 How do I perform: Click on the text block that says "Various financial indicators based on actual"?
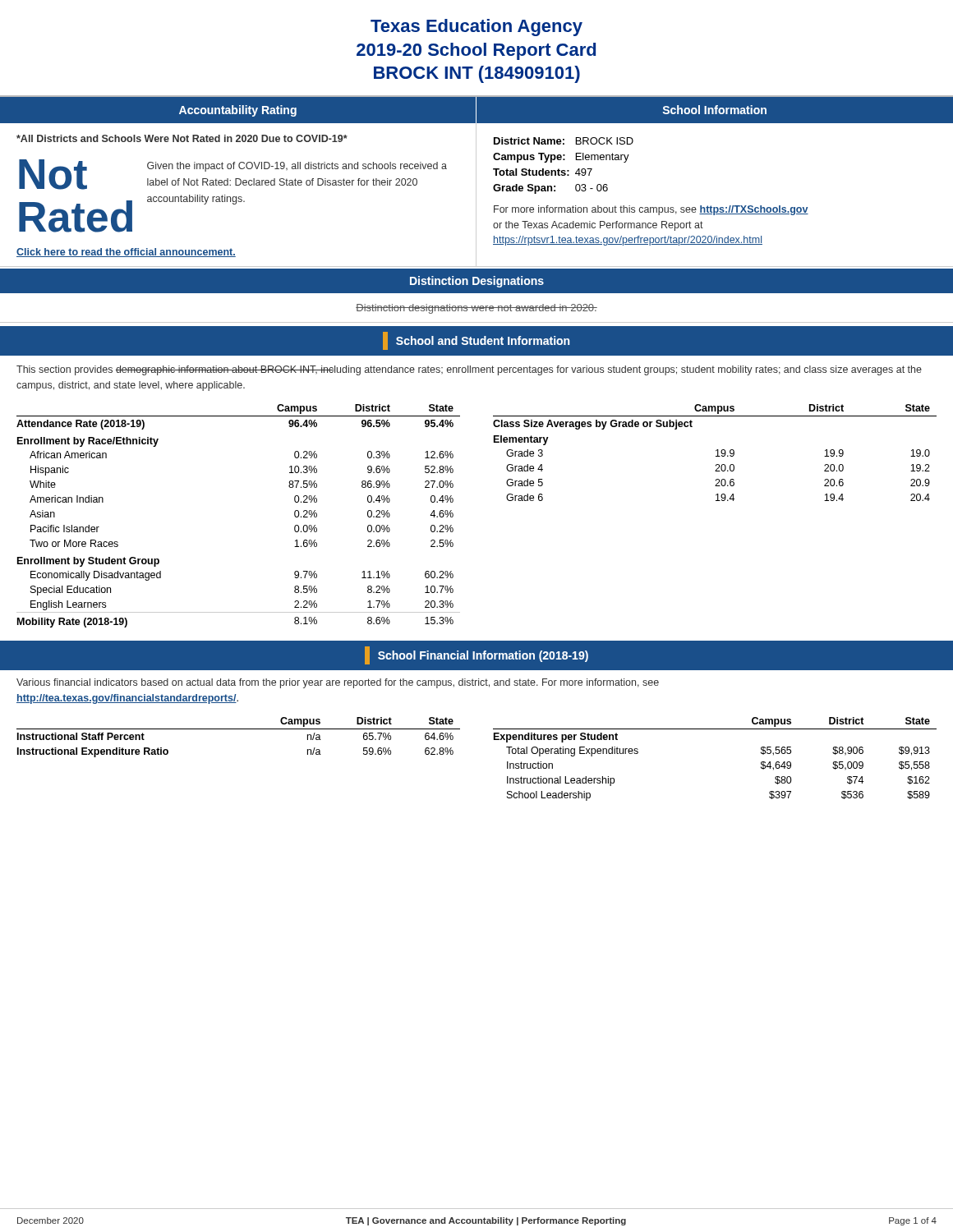338,683
